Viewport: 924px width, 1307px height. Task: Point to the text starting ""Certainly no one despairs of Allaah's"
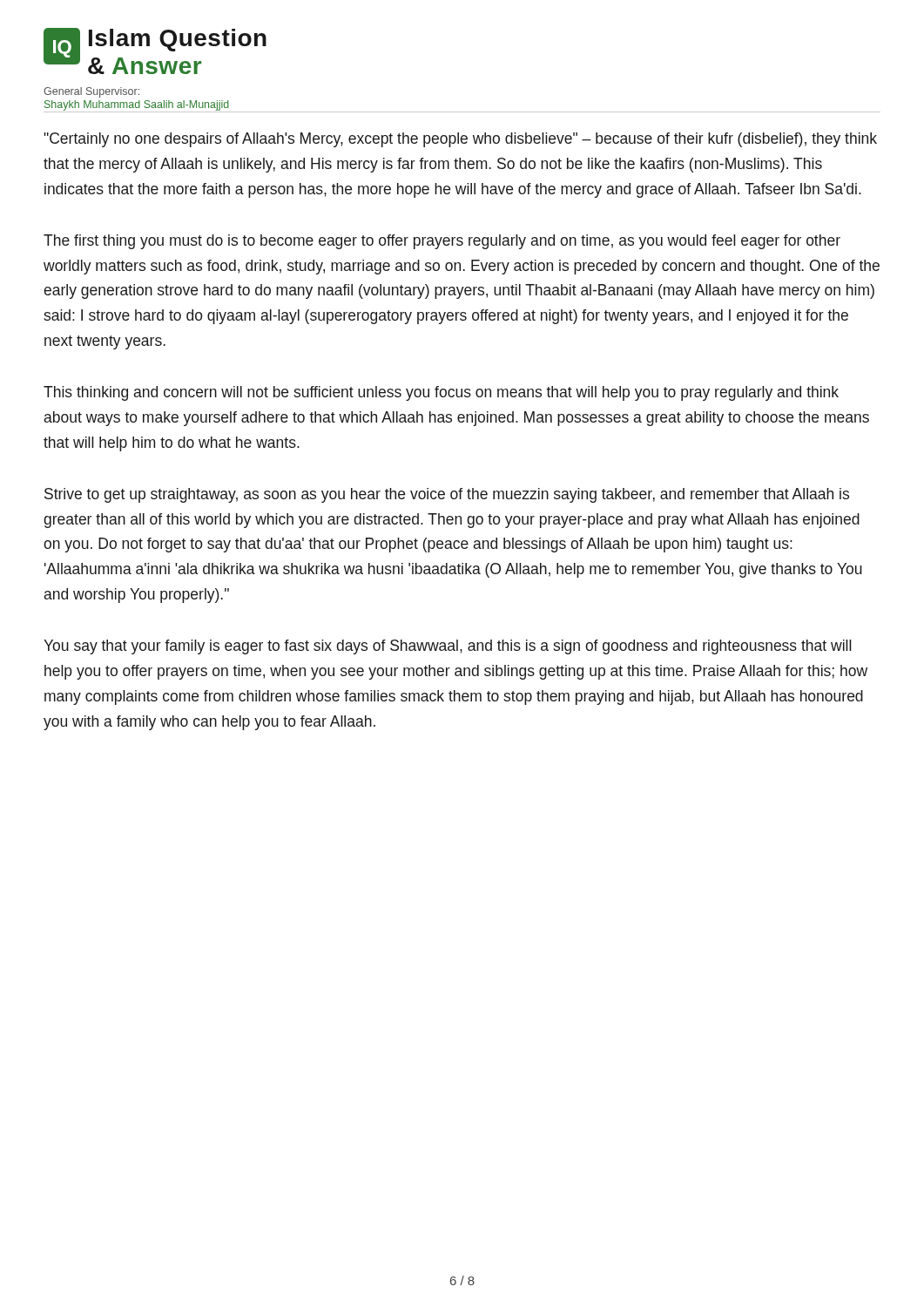point(460,164)
